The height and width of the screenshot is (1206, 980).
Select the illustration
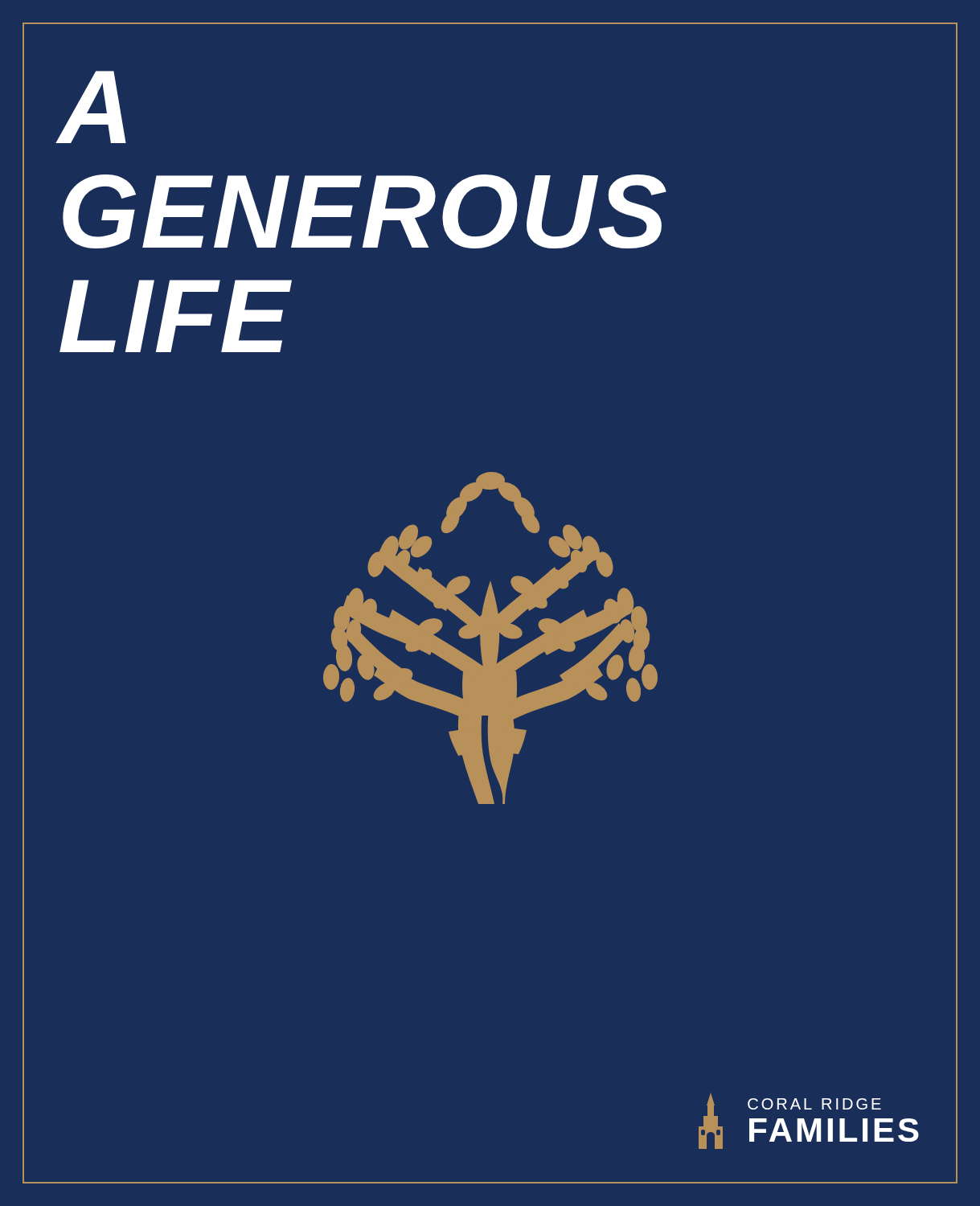[490, 611]
